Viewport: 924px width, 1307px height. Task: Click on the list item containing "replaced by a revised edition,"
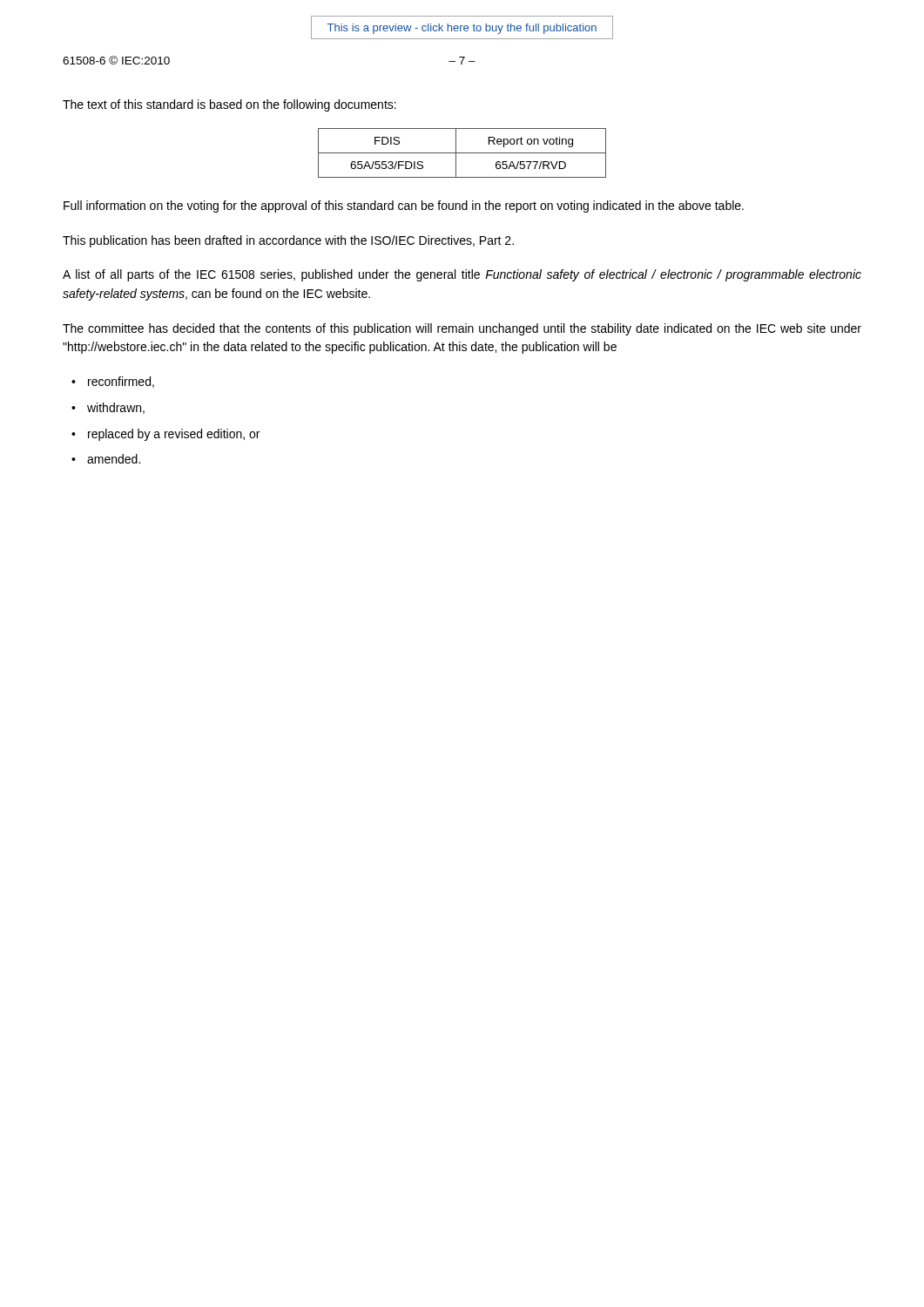point(174,433)
